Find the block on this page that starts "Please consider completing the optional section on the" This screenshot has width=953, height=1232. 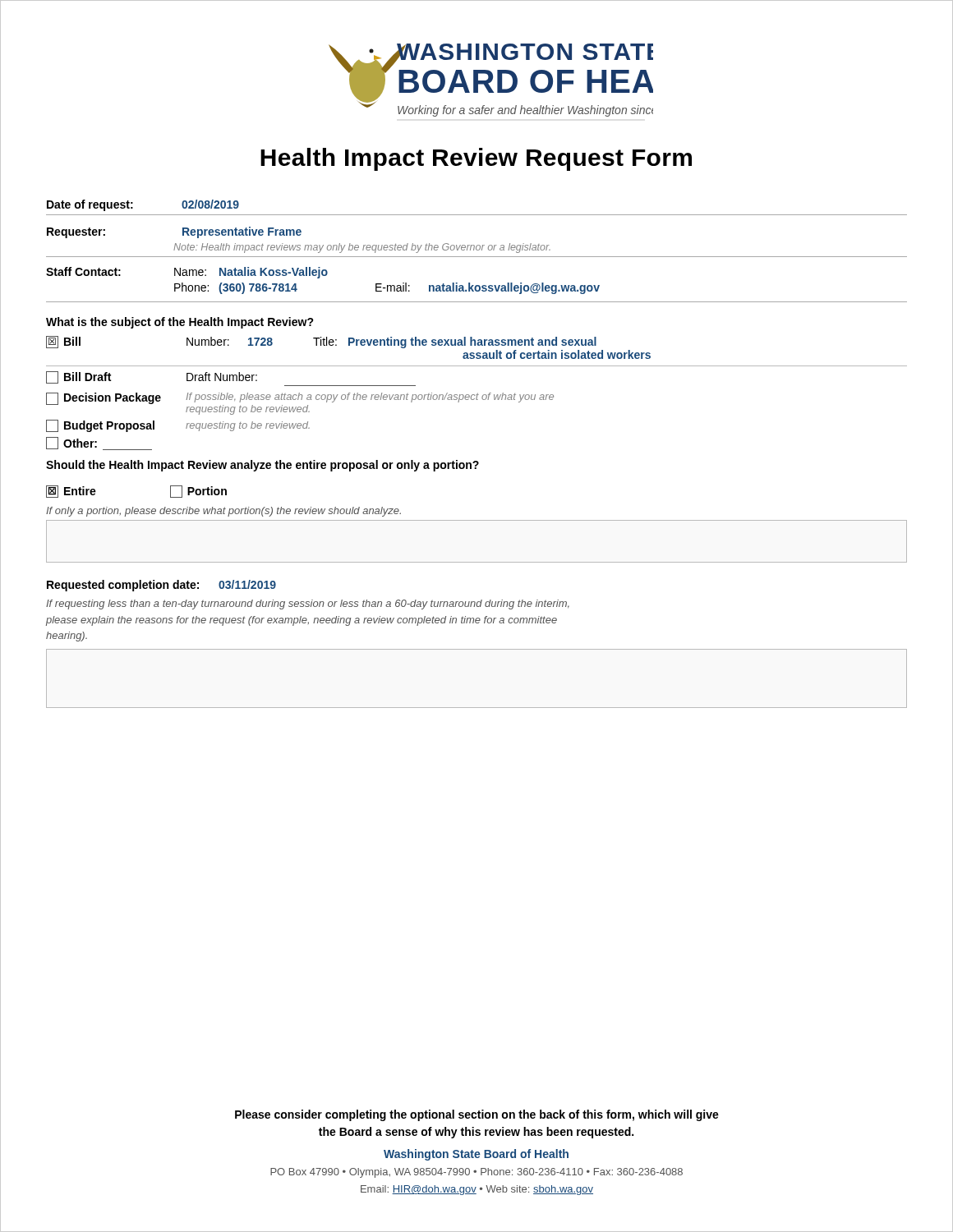pos(476,1124)
